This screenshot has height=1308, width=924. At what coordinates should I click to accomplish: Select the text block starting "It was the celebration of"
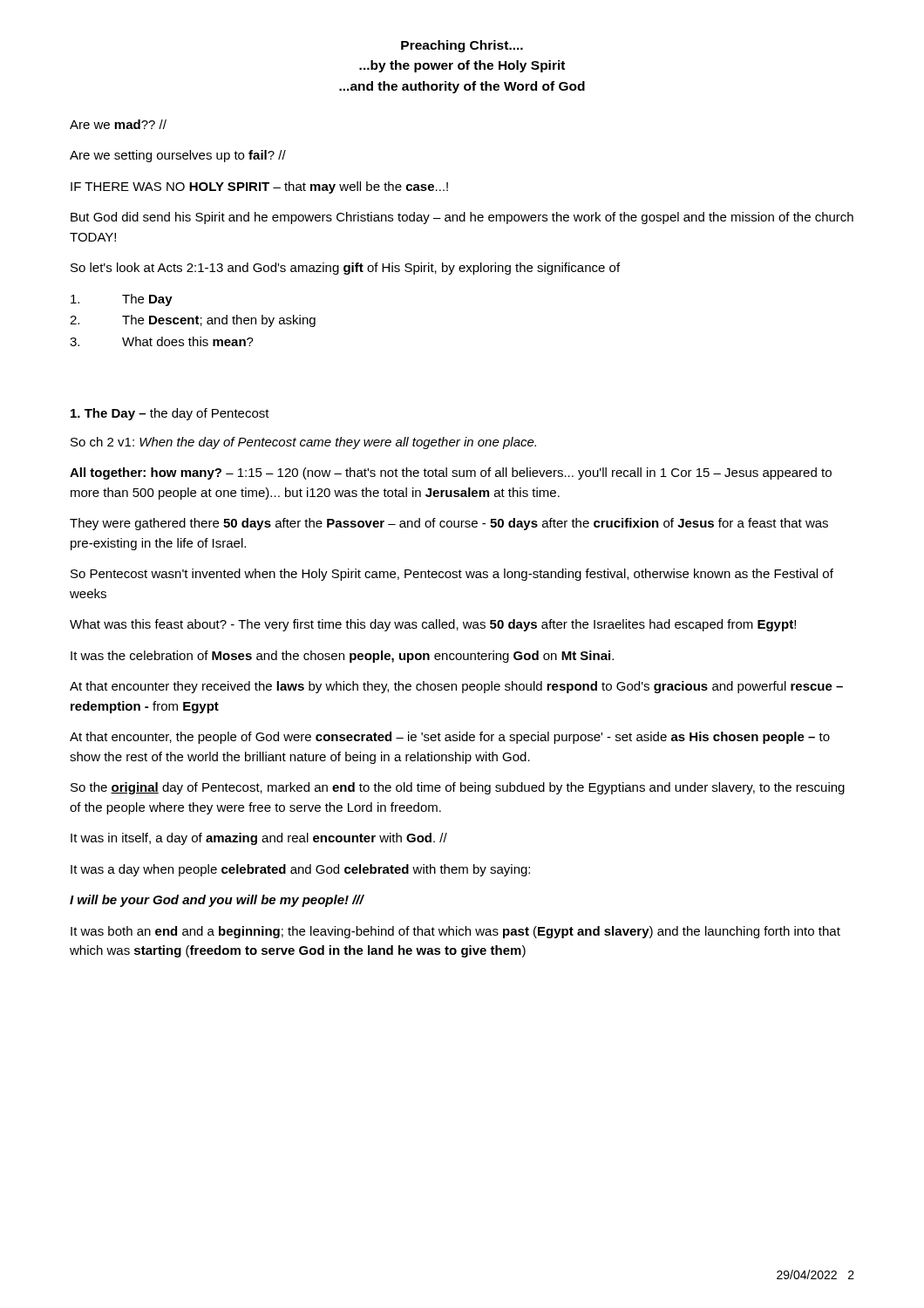(x=342, y=655)
